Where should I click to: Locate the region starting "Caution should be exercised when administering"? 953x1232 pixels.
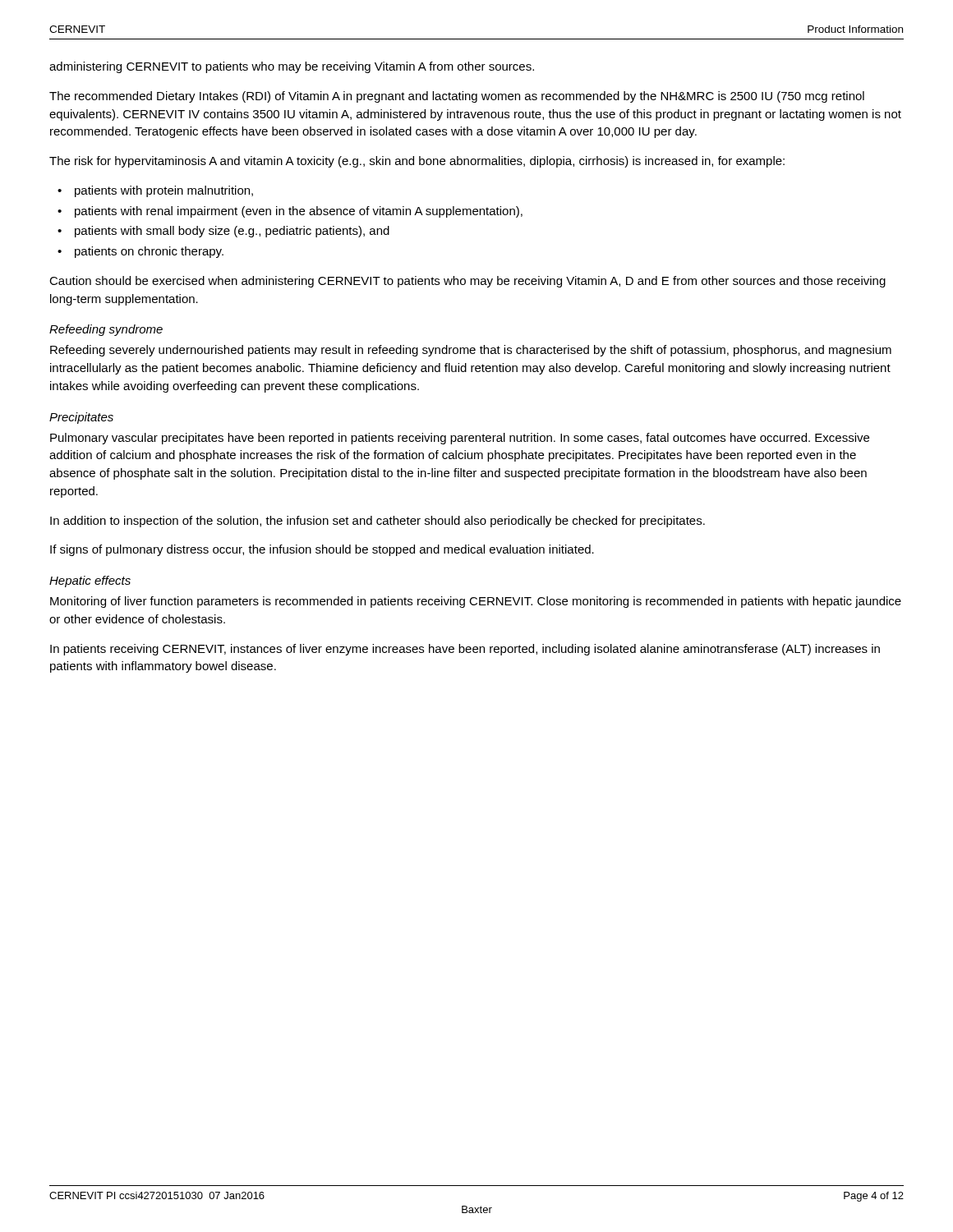(468, 289)
